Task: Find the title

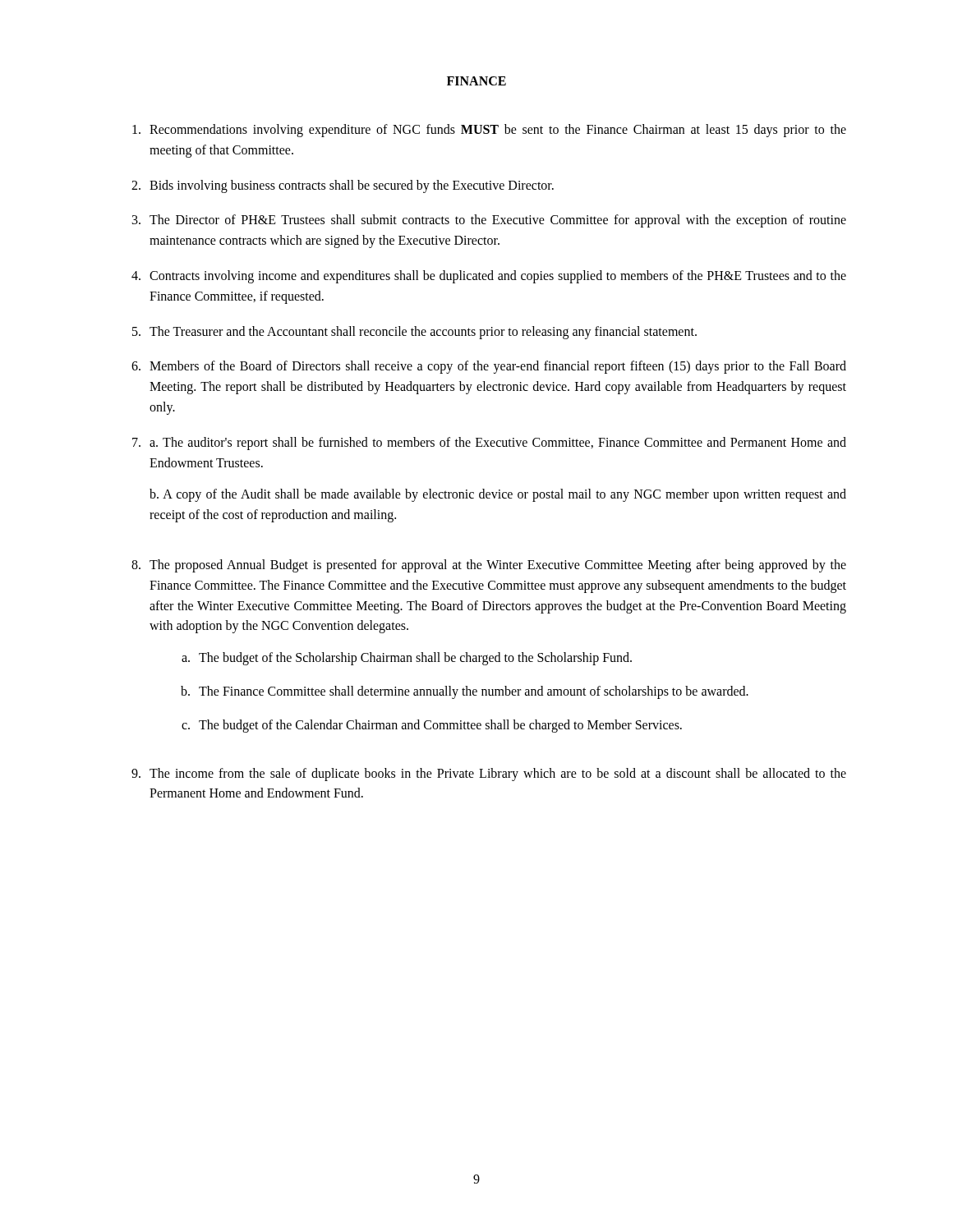Action: point(476,81)
